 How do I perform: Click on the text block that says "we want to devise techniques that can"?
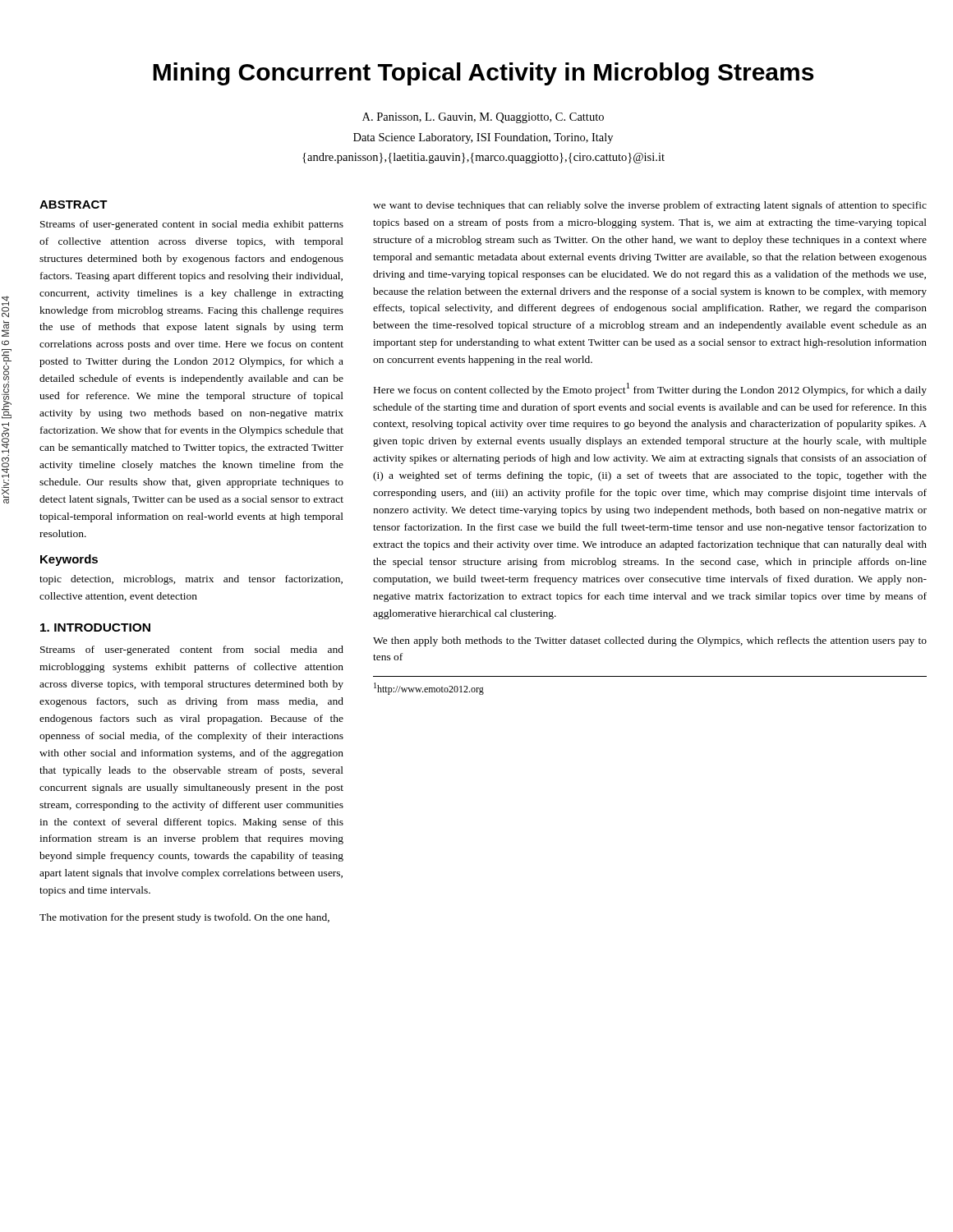pyautogui.click(x=650, y=282)
